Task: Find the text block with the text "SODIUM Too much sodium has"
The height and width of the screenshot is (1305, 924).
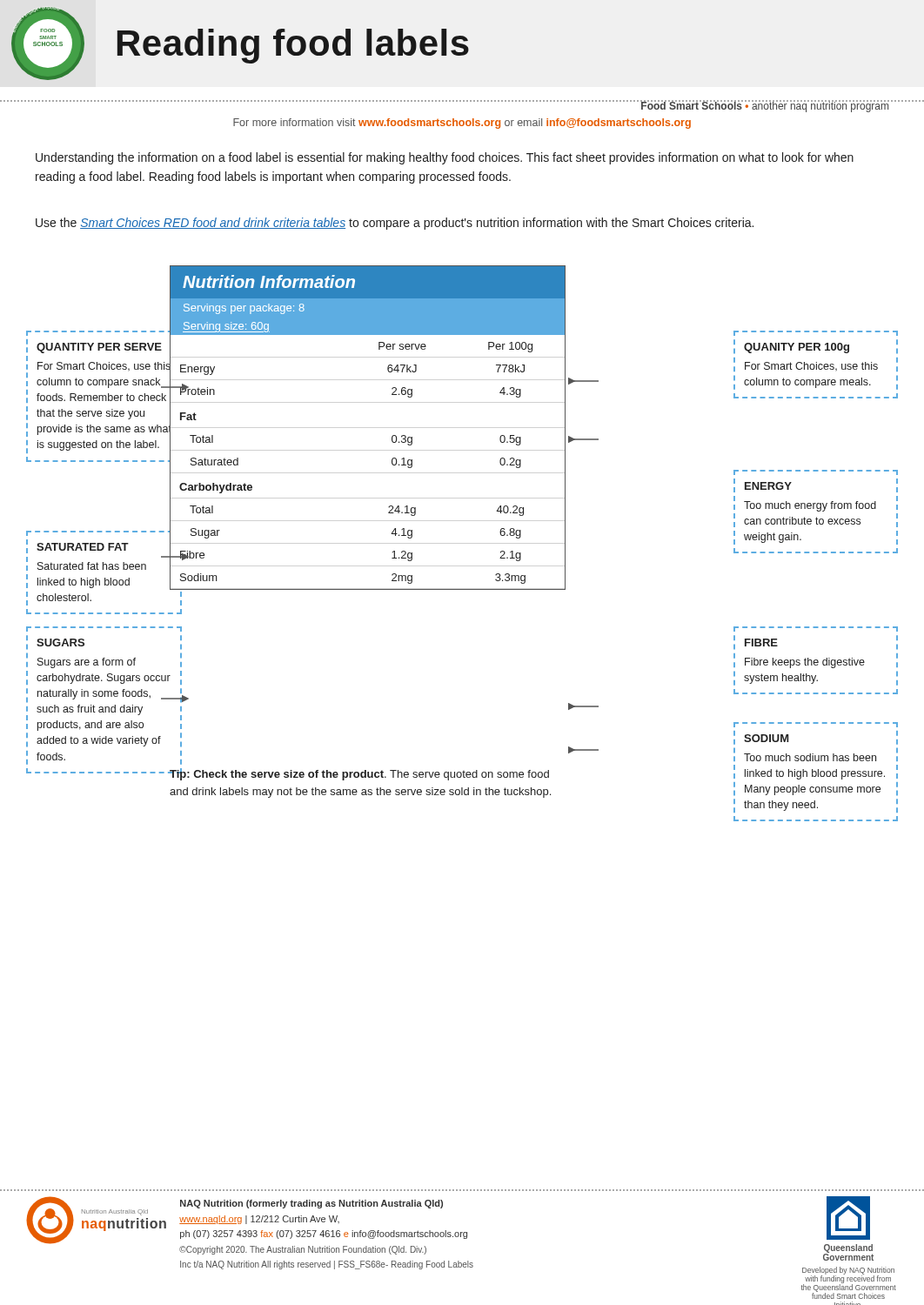Action: [x=816, y=771]
